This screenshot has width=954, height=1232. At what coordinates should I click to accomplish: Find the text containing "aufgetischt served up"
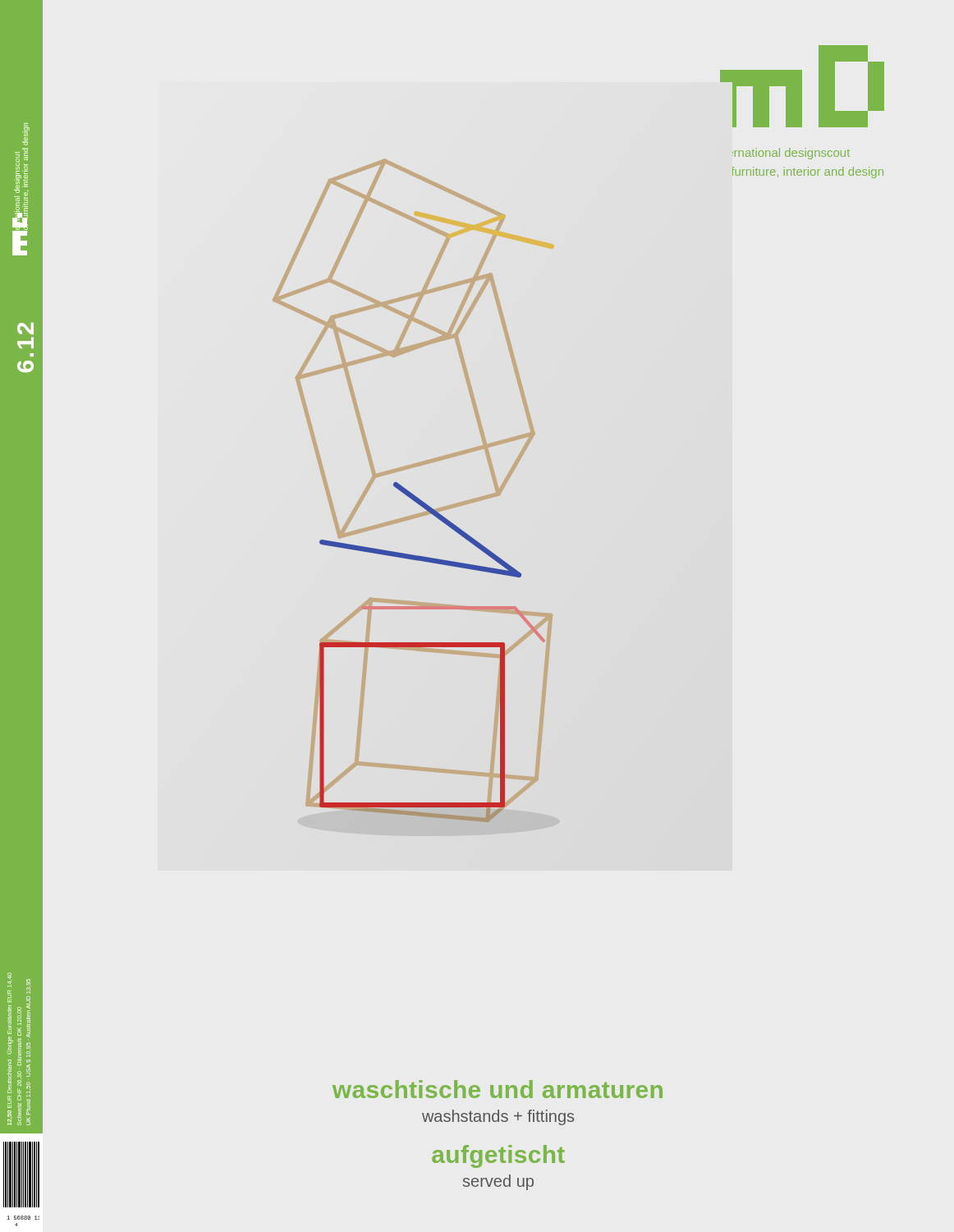[x=498, y=1166]
